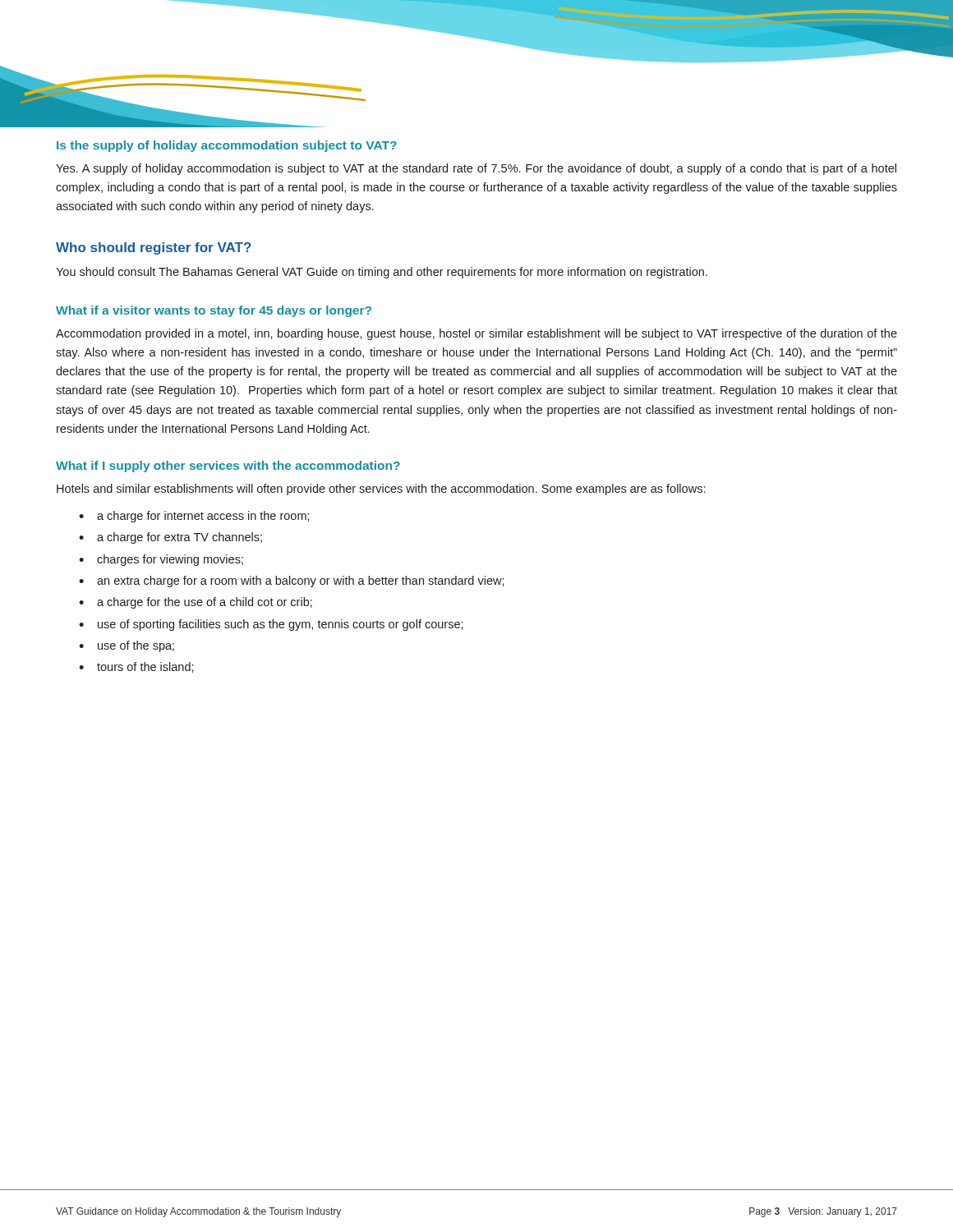Screen dimensions: 1232x953
Task: Click the passage that begins "• a charge for the use of a"
Action: tap(196, 603)
